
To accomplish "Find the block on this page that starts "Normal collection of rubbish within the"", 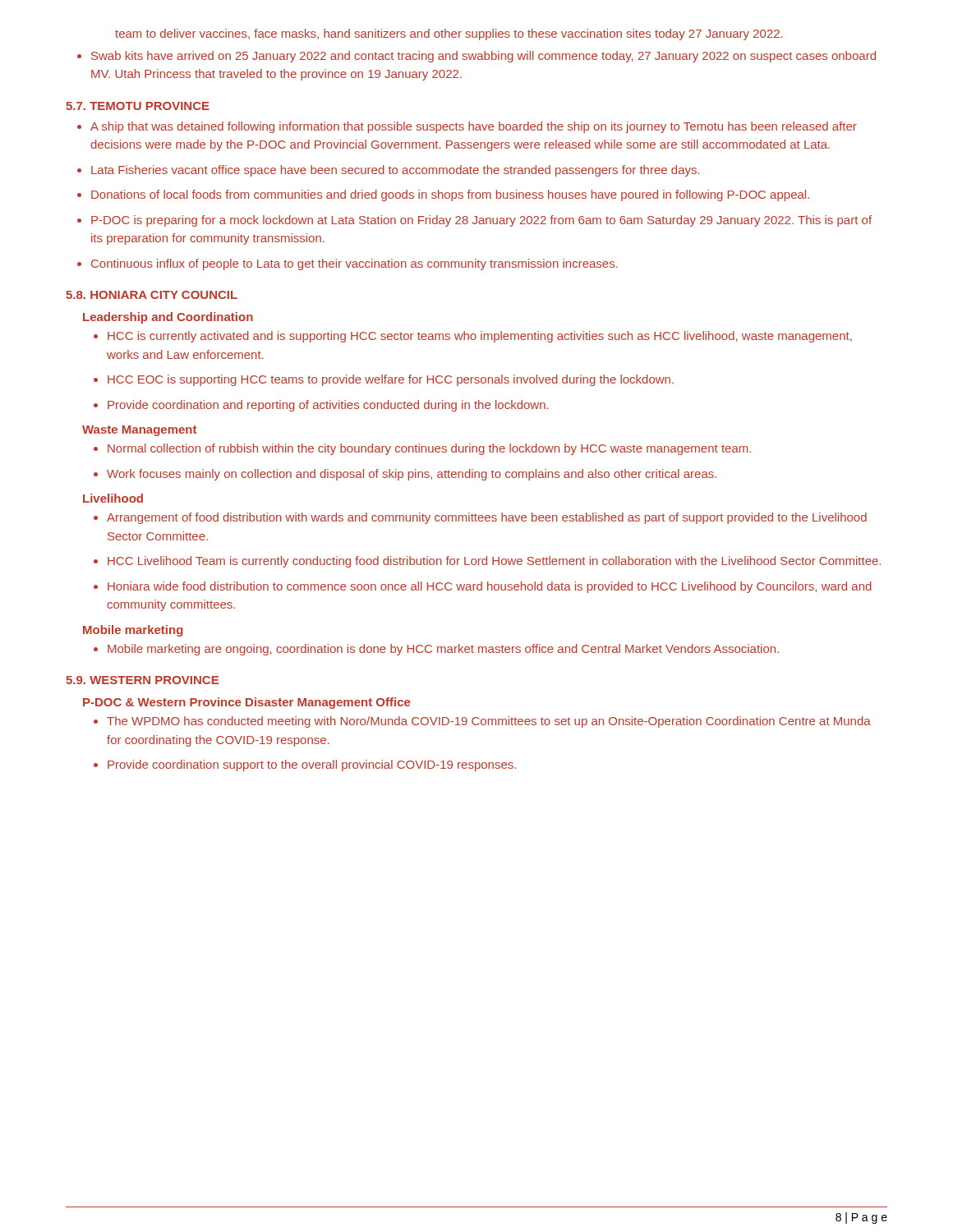I will (485, 449).
